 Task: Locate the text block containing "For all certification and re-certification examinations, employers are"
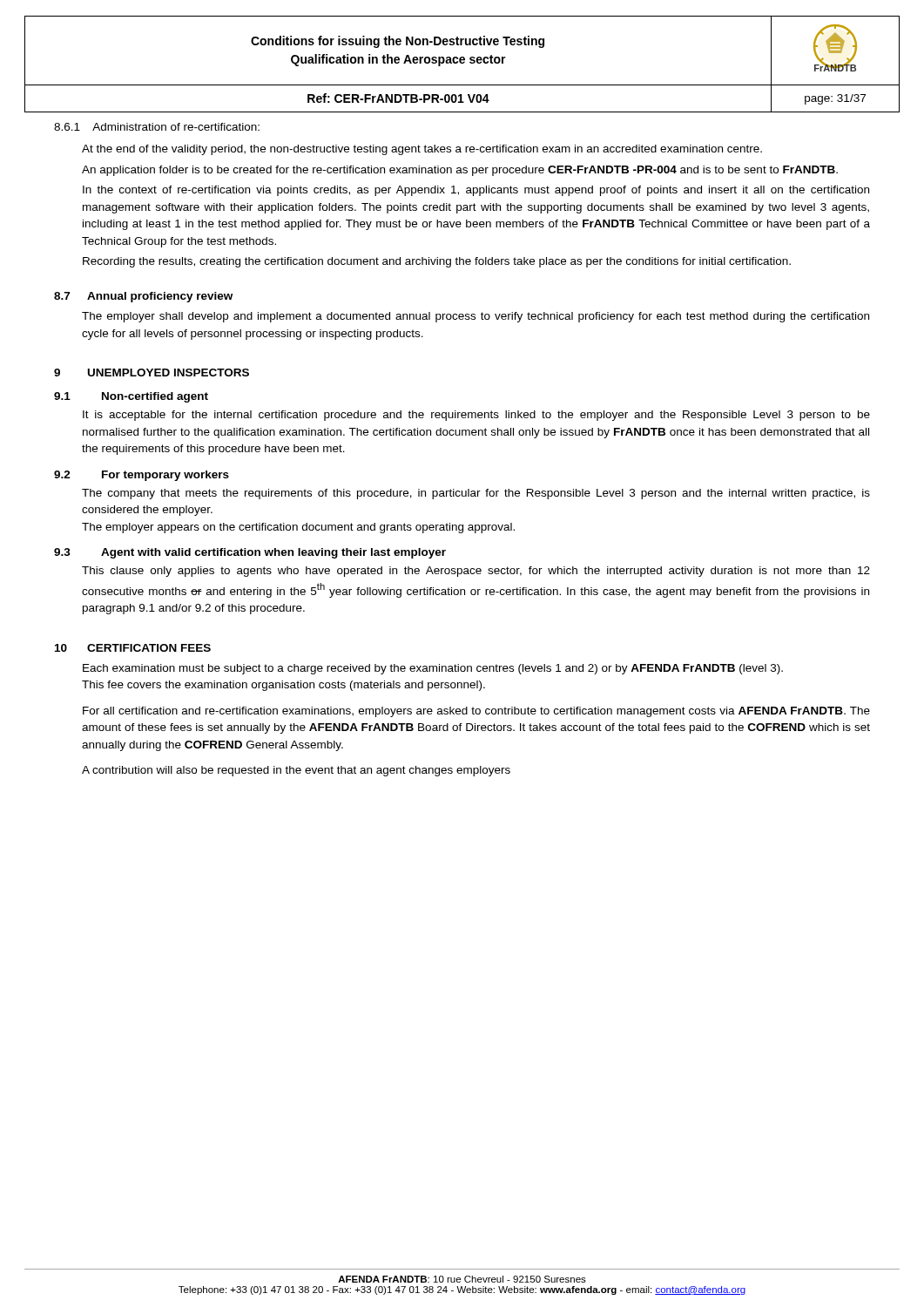pyautogui.click(x=476, y=727)
